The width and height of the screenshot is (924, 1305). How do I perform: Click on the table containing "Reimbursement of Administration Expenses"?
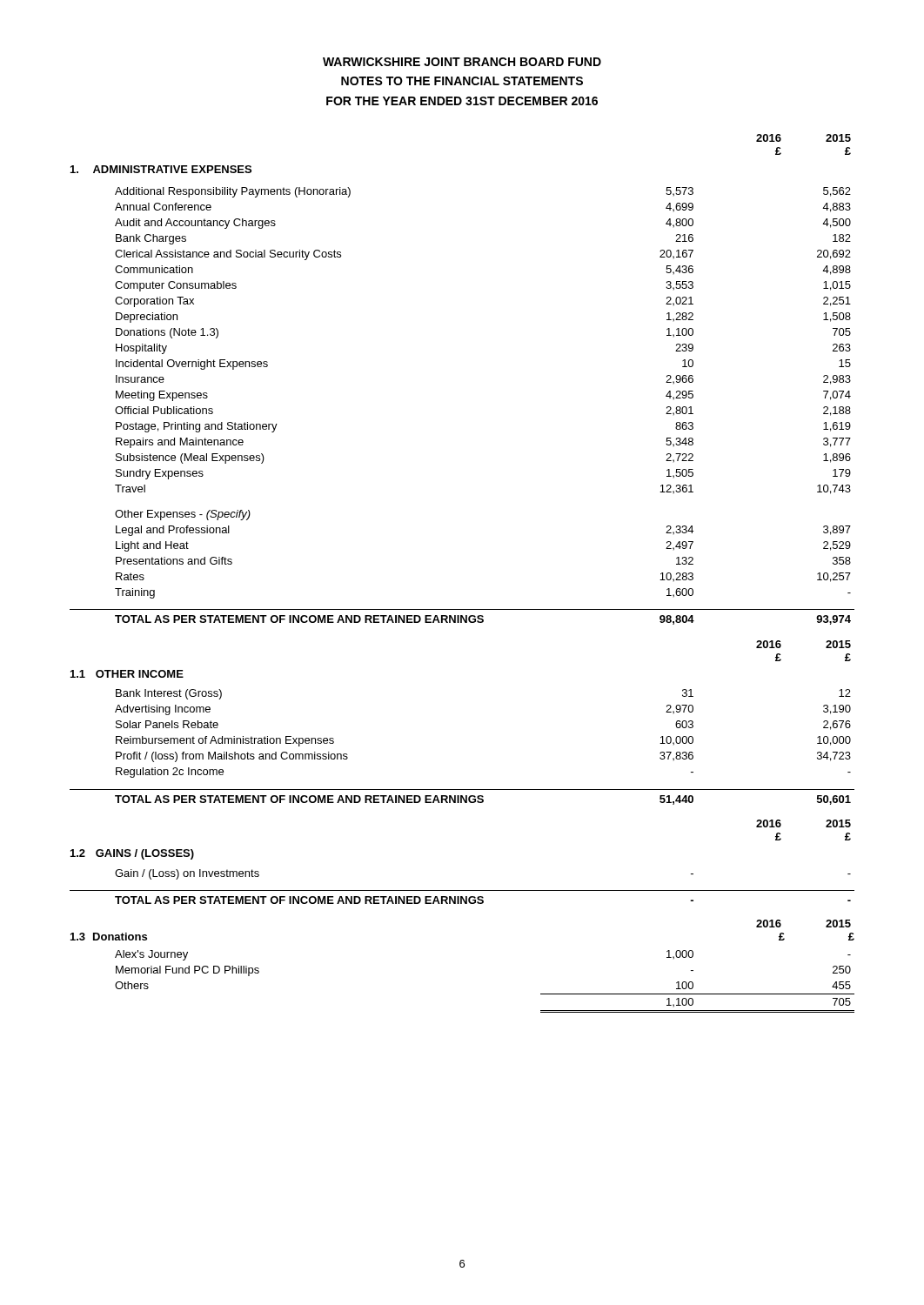click(462, 746)
